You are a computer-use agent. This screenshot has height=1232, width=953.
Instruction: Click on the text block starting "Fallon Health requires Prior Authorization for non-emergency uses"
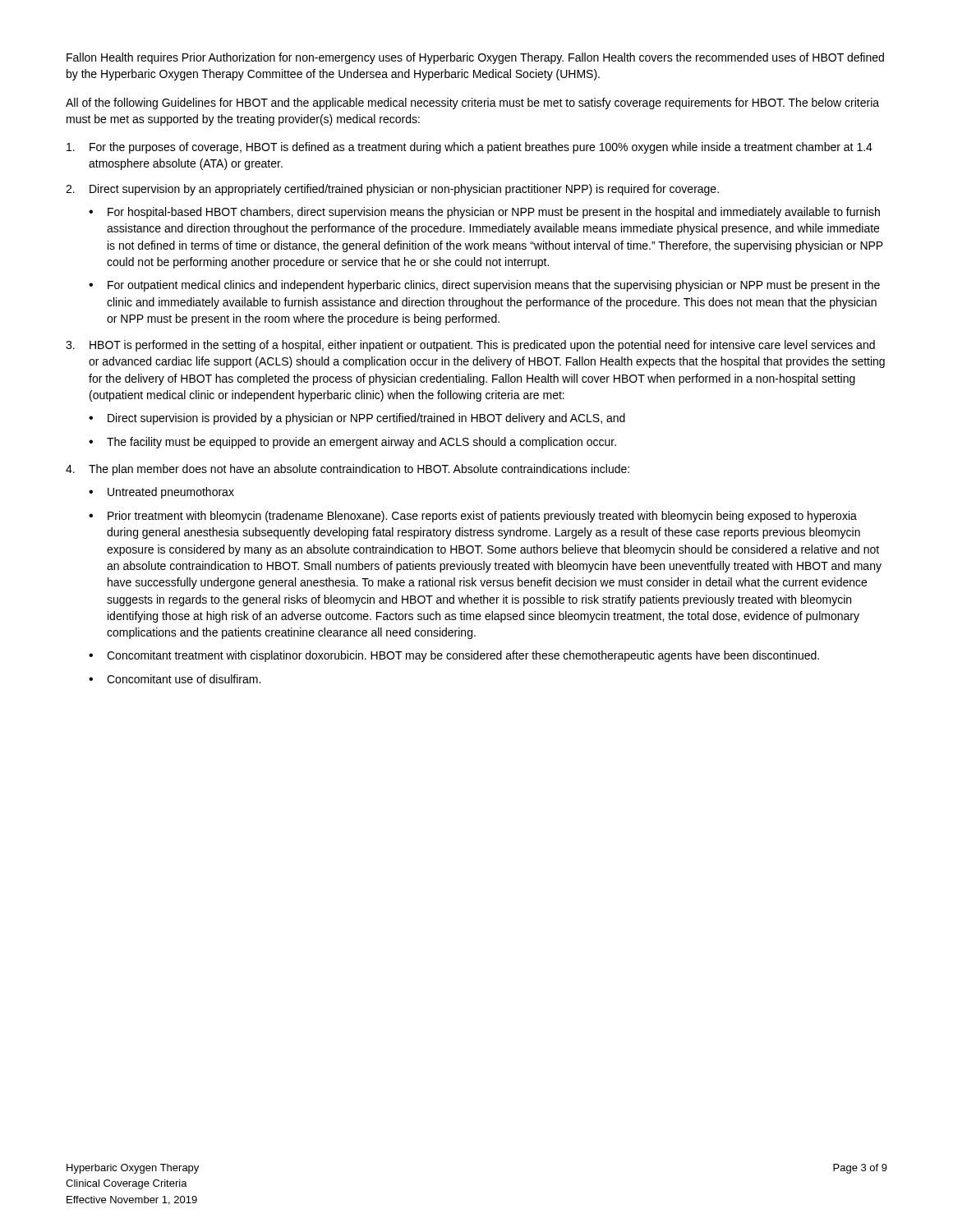point(475,66)
